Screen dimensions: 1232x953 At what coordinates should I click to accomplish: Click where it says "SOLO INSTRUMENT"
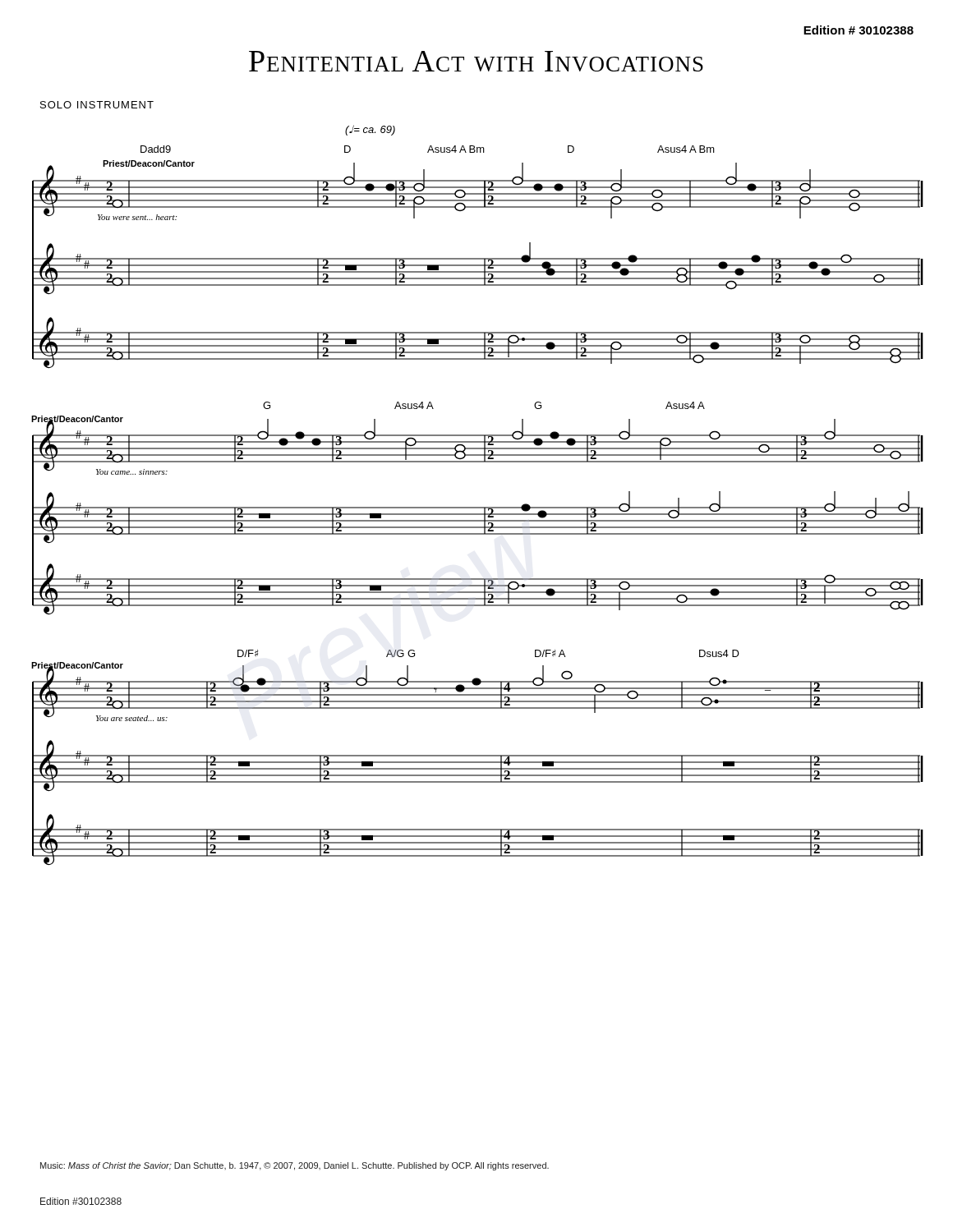coord(97,105)
